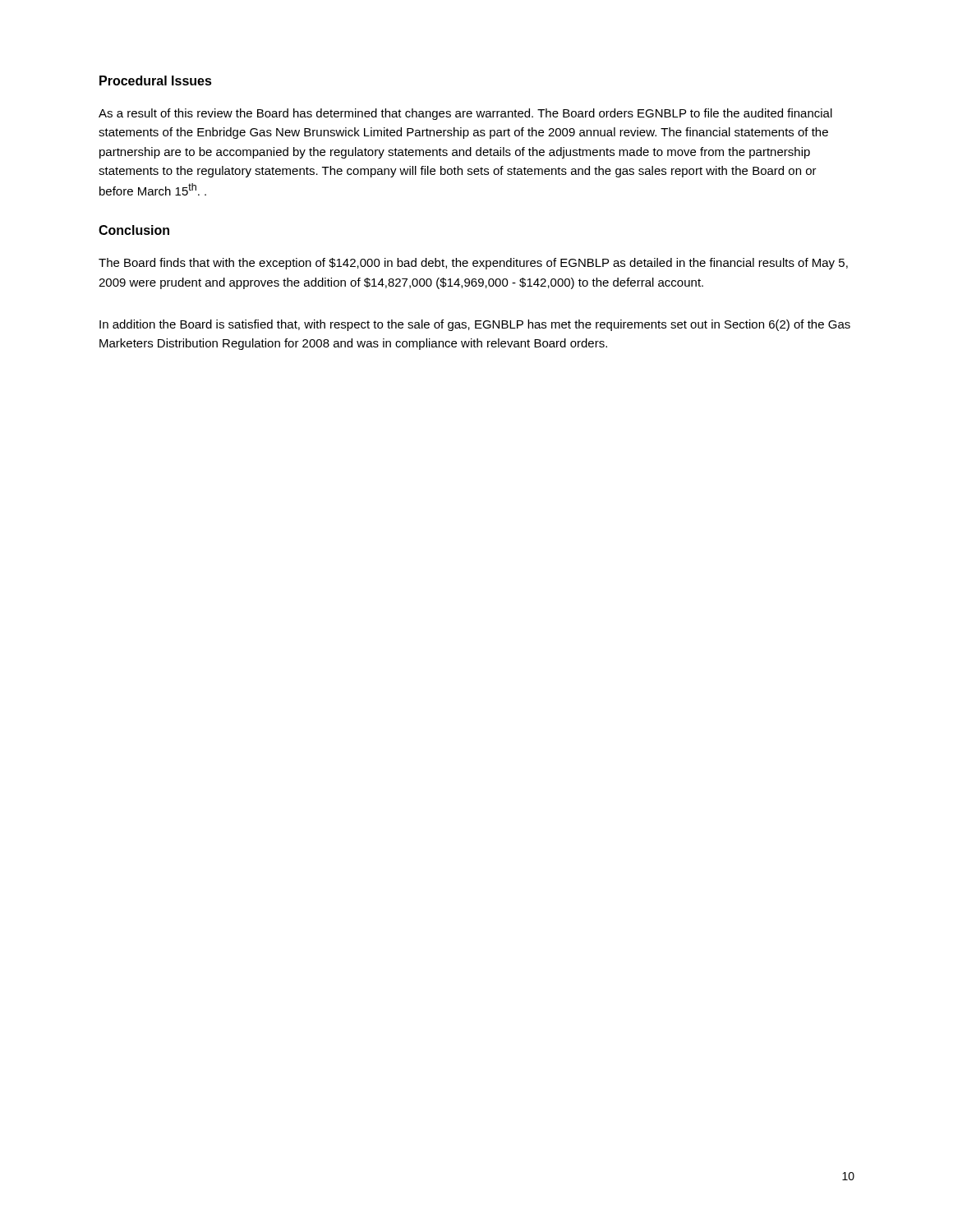Where is the passage that starts "The Board finds"?
Image resolution: width=953 pixels, height=1232 pixels.
[x=473, y=272]
